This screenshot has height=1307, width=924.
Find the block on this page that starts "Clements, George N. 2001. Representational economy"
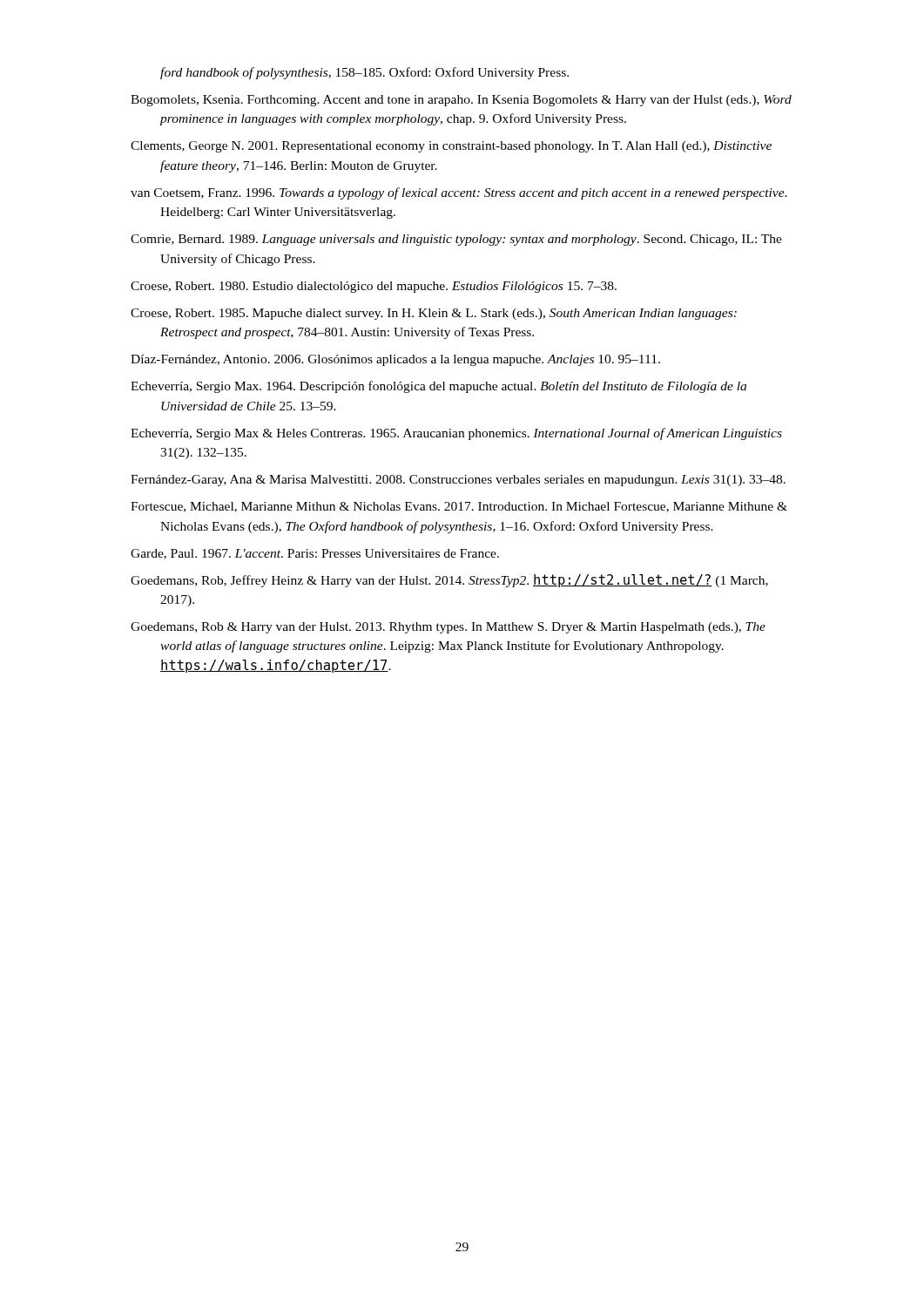pos(451,155)
